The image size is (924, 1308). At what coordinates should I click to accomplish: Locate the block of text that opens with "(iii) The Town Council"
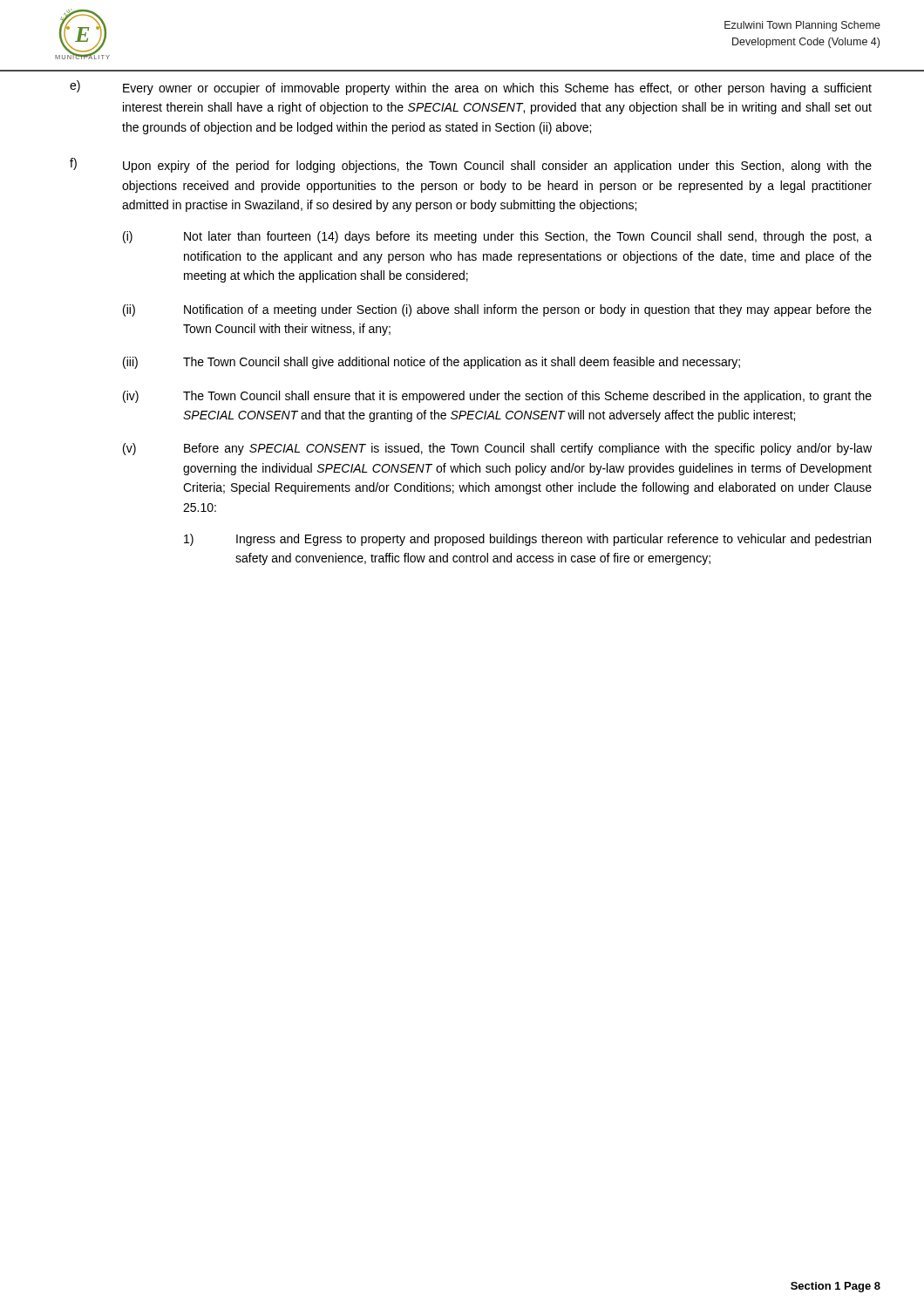497,362
